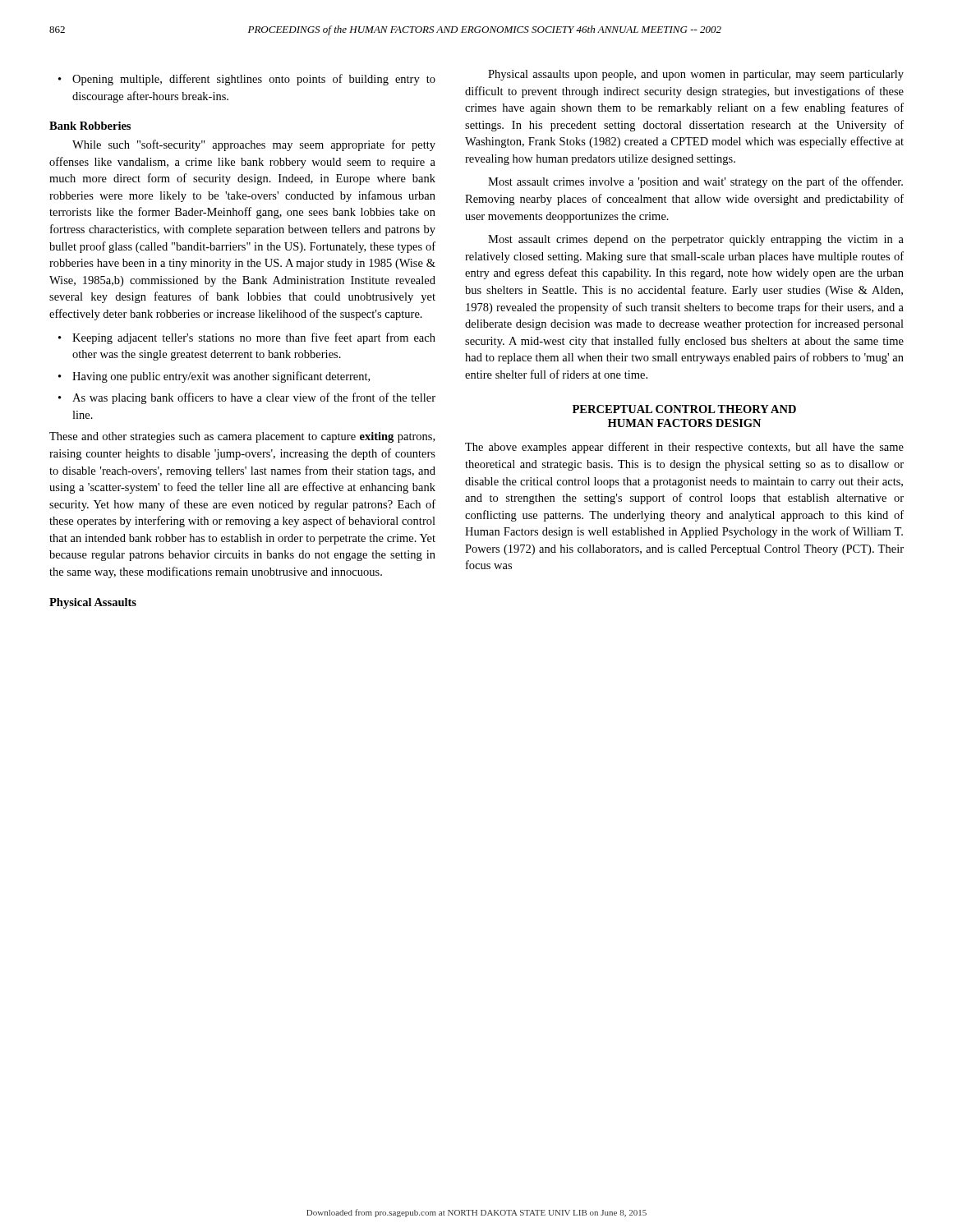Locate the block of text that opens with "Keeping adjacent teller's stations no more than"
The height and width of the screenshot is (1232, 953).
pos(254,346)
